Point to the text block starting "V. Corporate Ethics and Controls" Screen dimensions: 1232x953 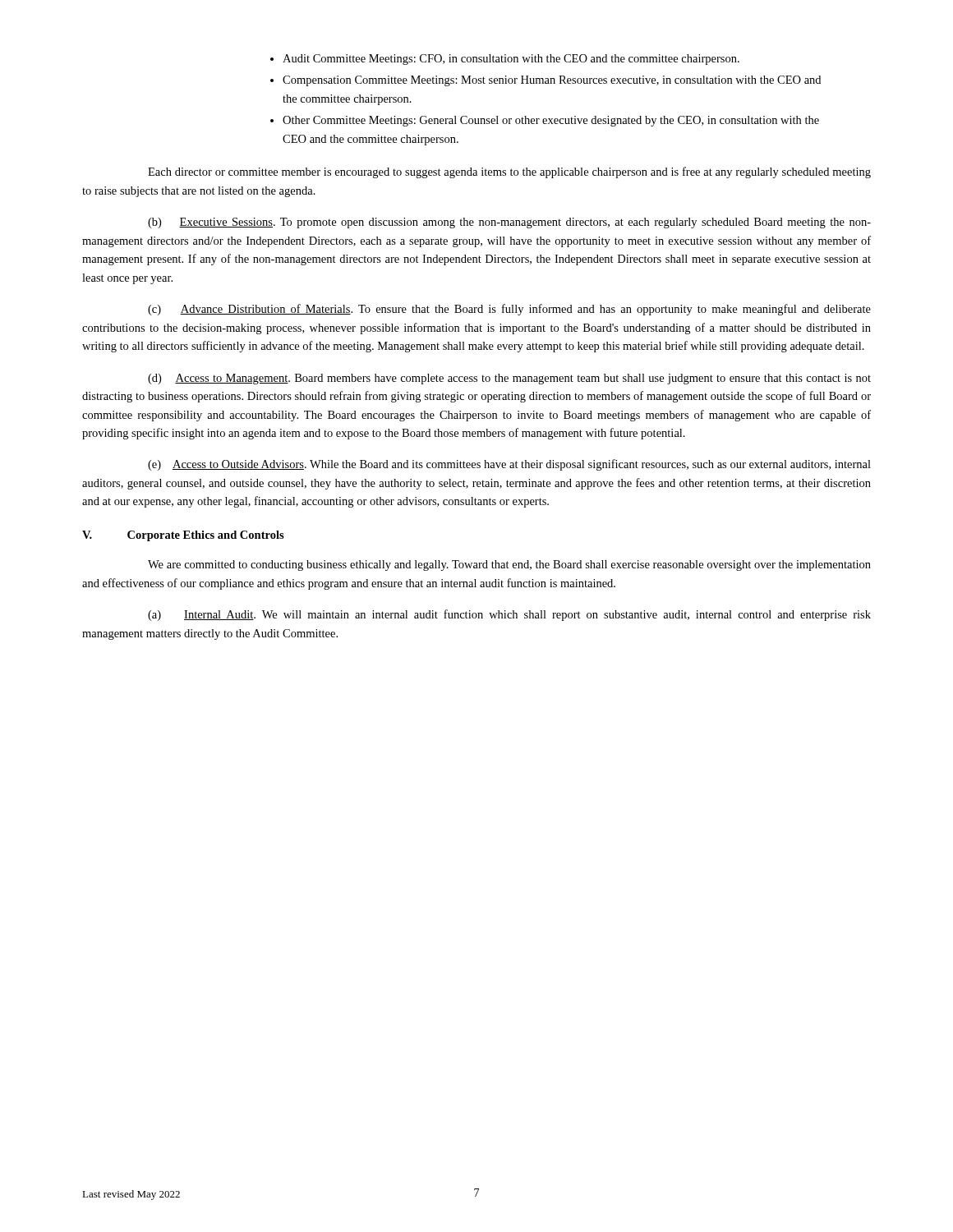tap(183, 535)
